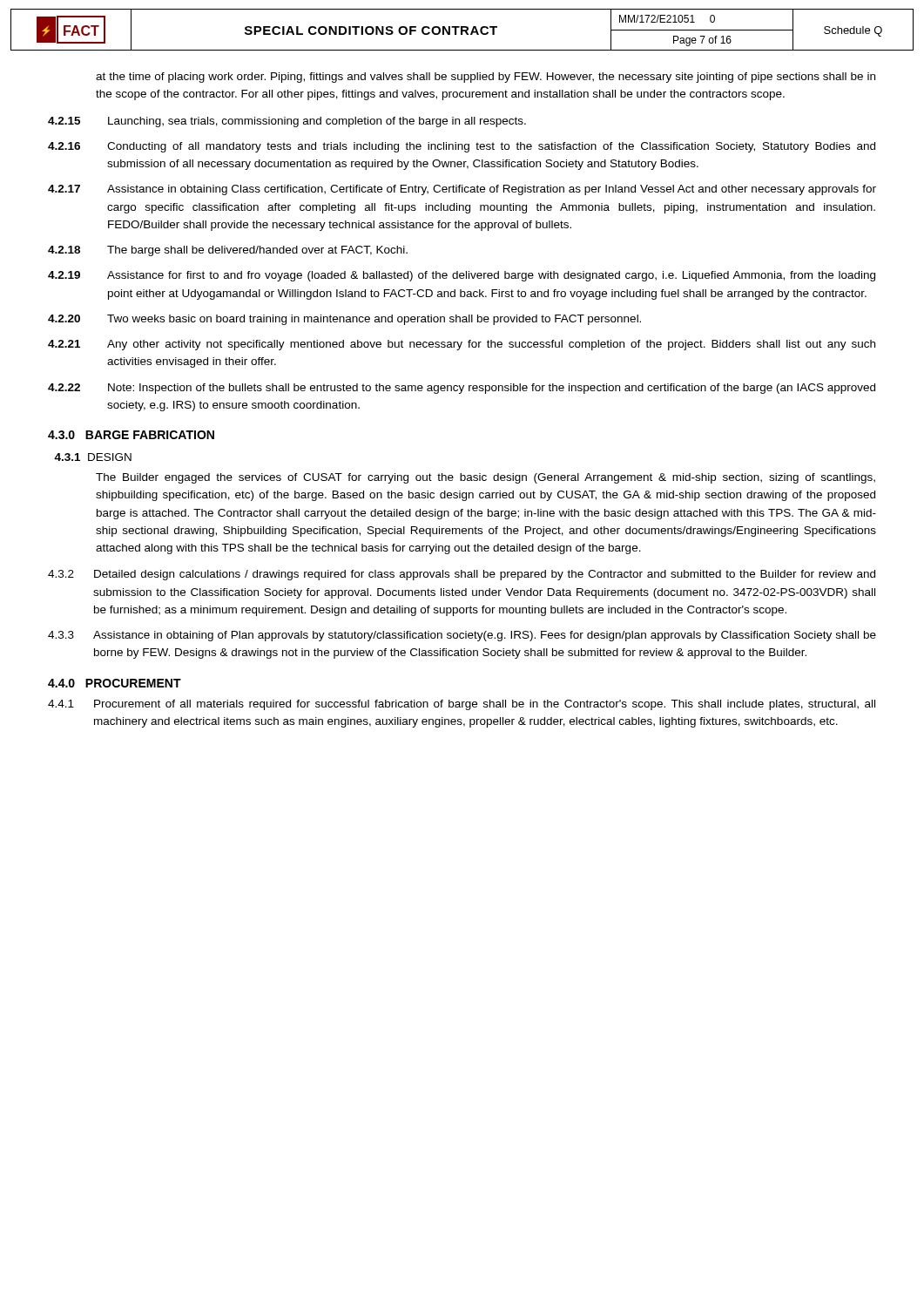Locate the text block containing "at the time of placing work order."
Viewport: 924px width, 1307px height.
[x=486, y=85]
